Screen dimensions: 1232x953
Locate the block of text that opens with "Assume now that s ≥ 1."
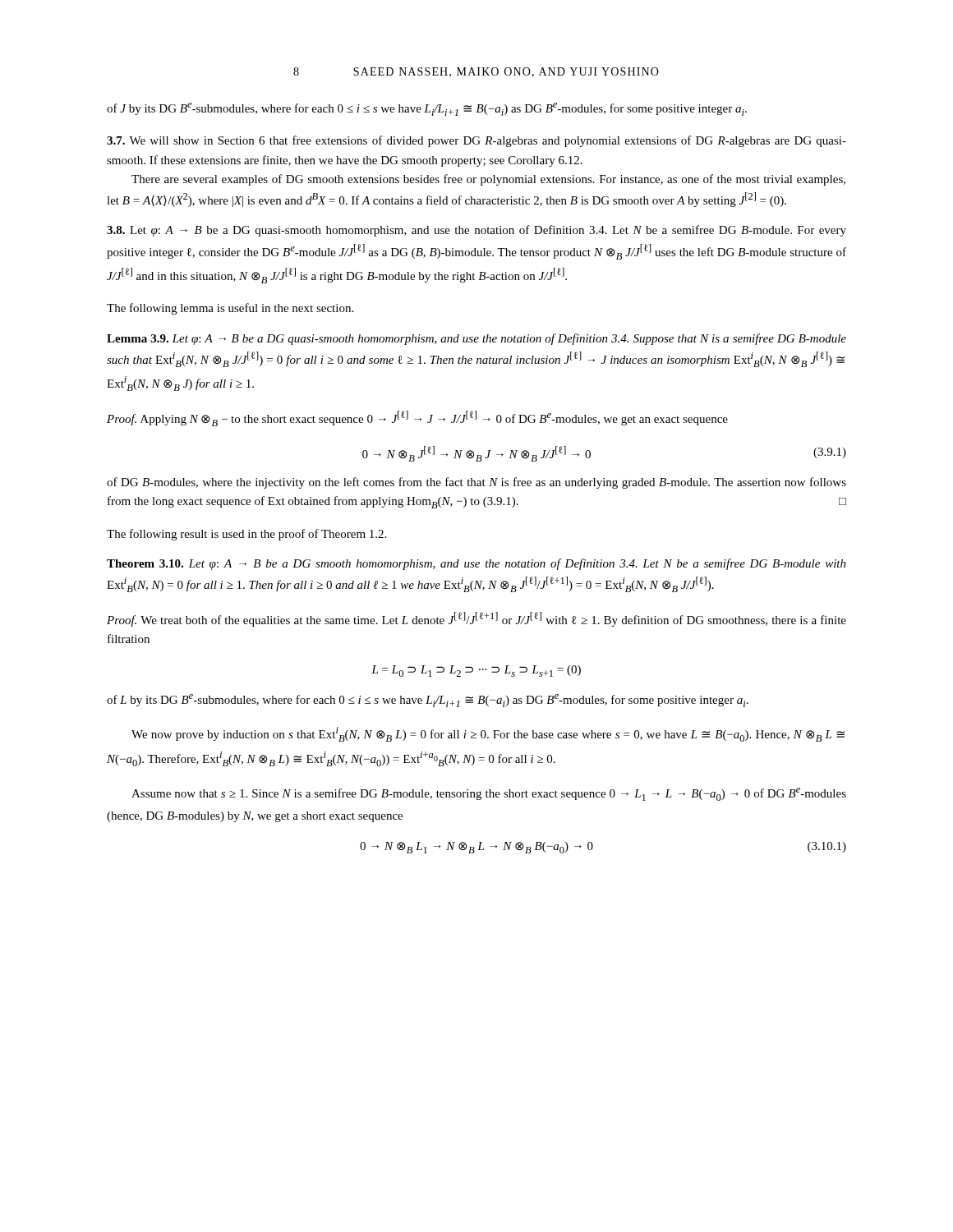point(476,804)
